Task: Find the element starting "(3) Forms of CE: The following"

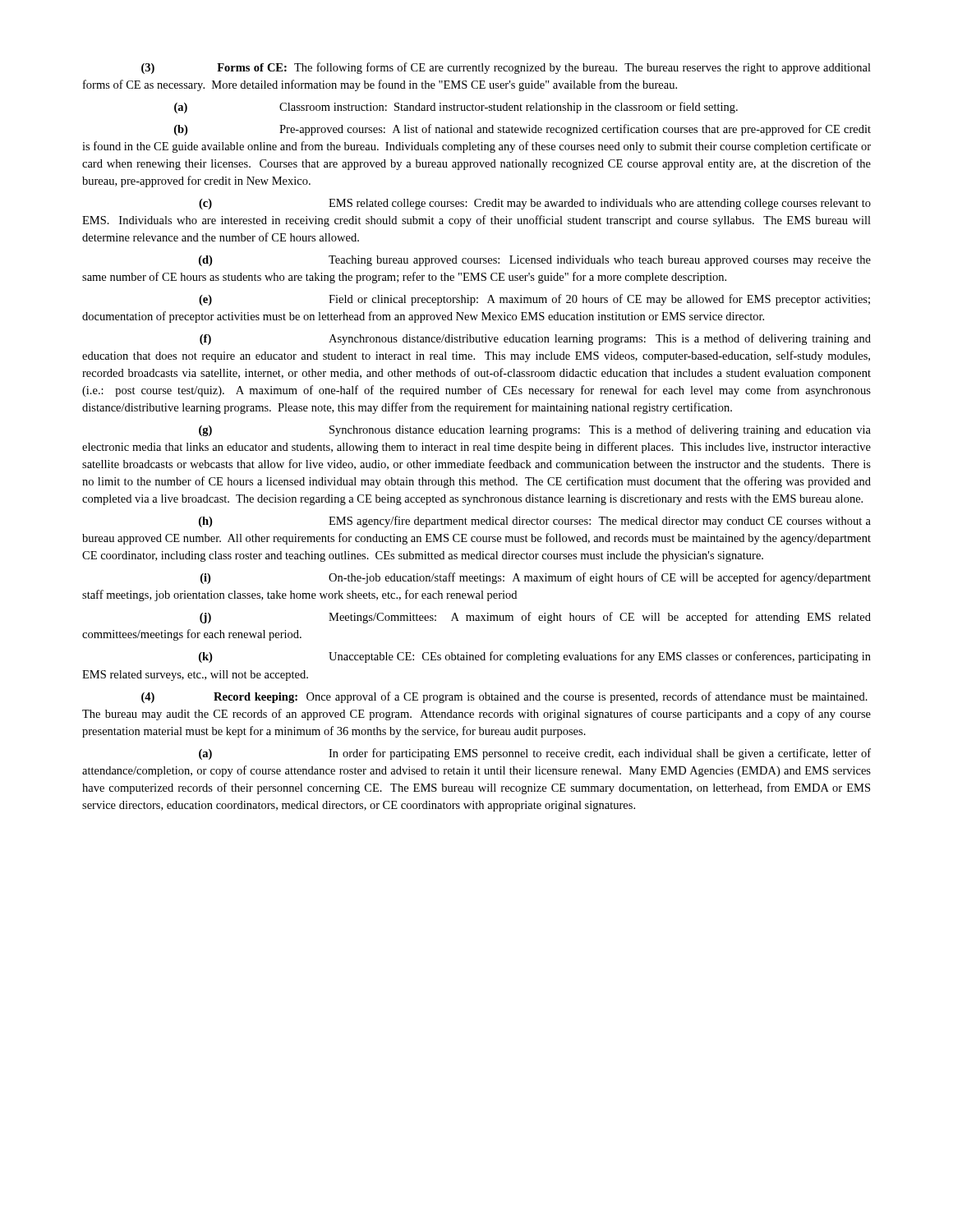Action: (476, 76)
